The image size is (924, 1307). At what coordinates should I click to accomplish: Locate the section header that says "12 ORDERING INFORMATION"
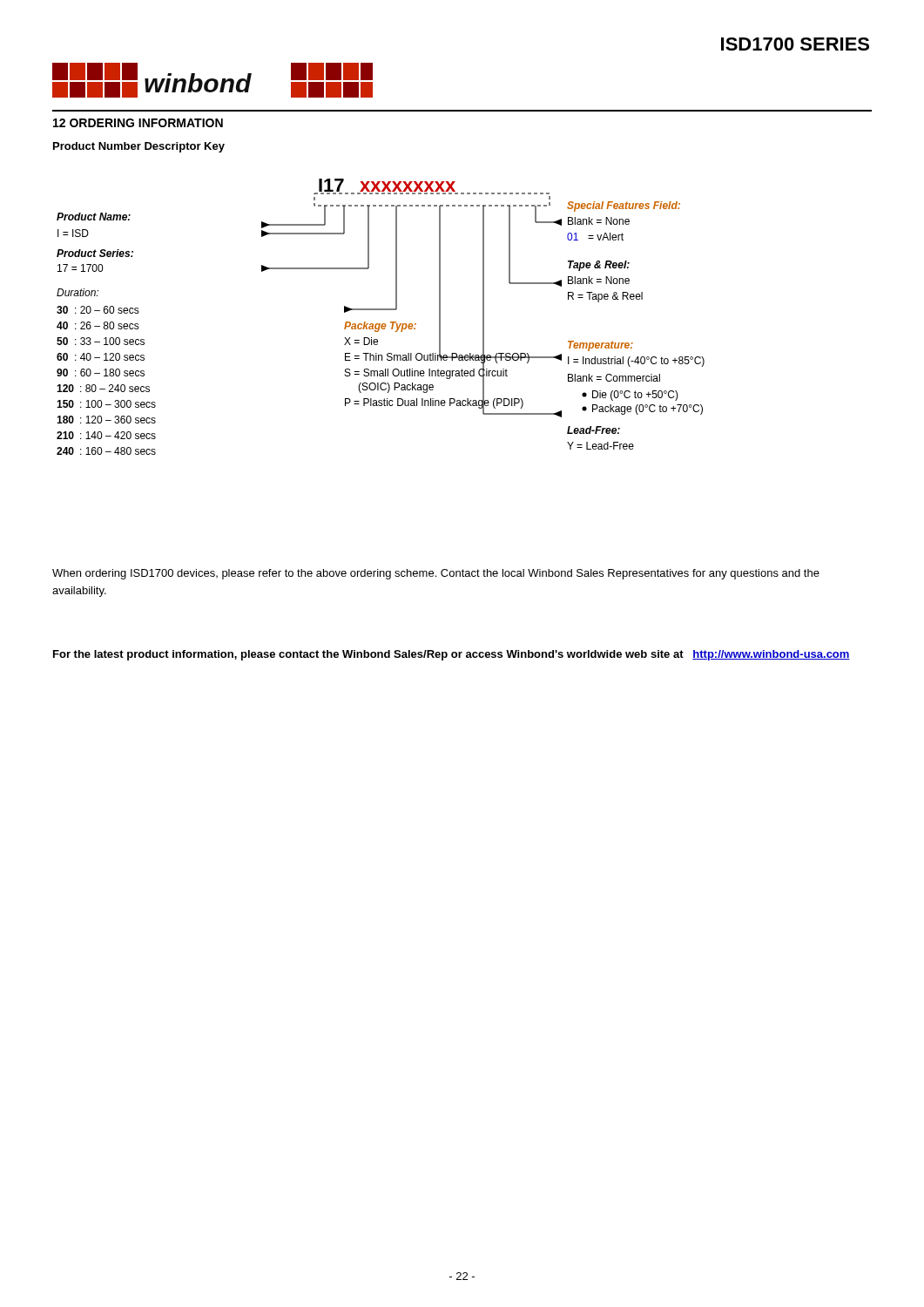coord(138,123)
